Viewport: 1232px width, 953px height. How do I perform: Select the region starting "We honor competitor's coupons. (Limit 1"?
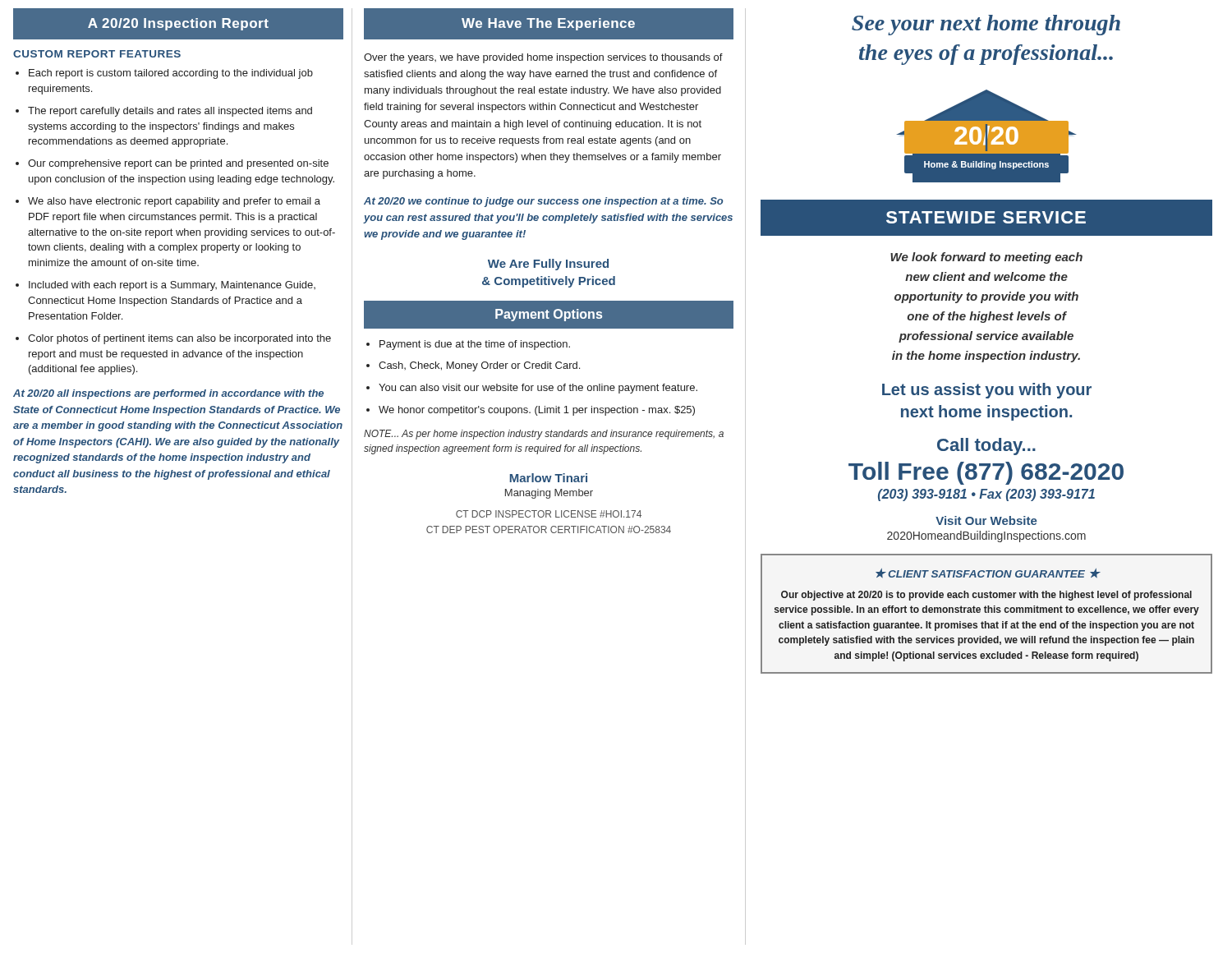coord(537,410)
